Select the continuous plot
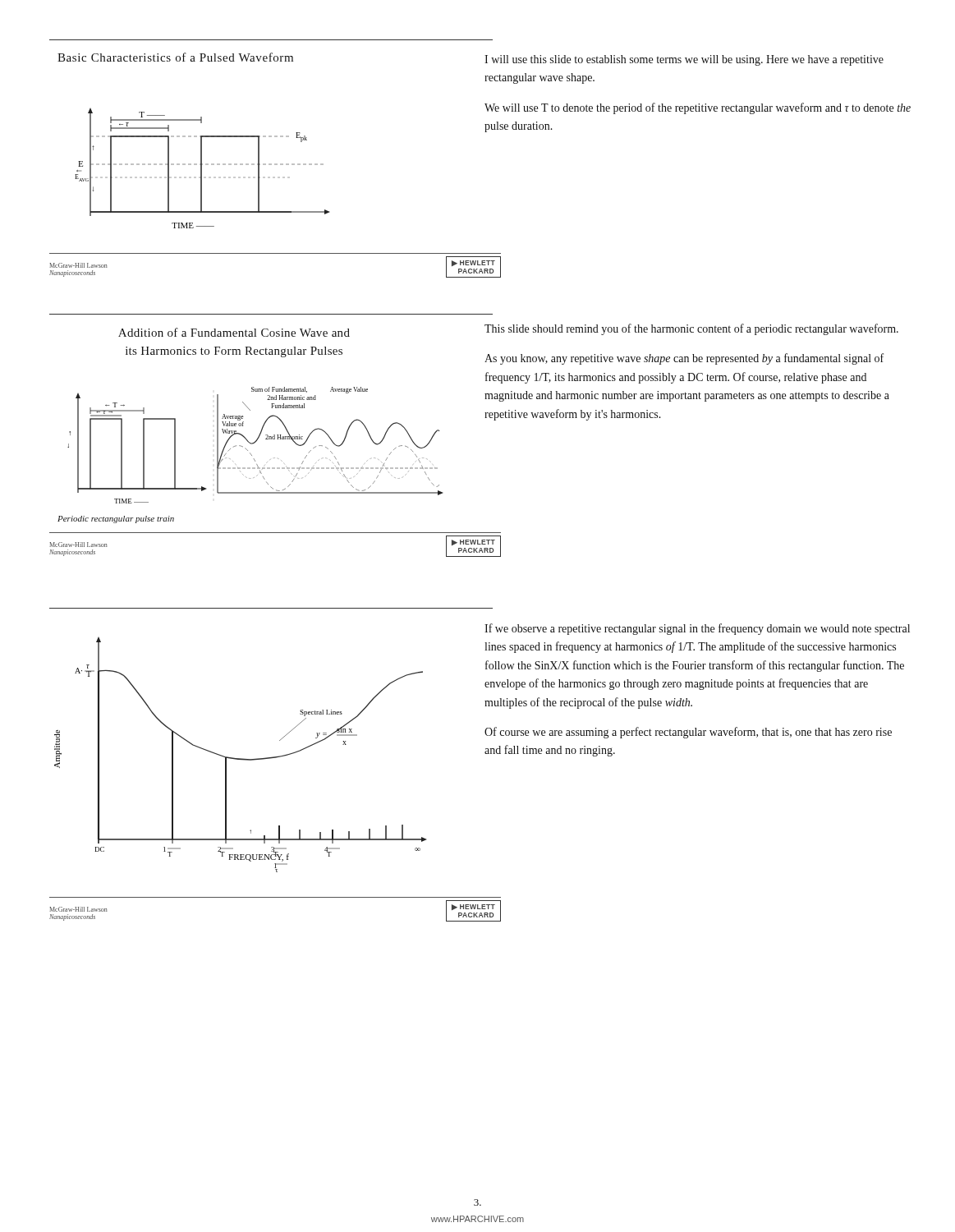This screenshot has height=1232, width=955. pyautogui.click(x=246, y=749)
